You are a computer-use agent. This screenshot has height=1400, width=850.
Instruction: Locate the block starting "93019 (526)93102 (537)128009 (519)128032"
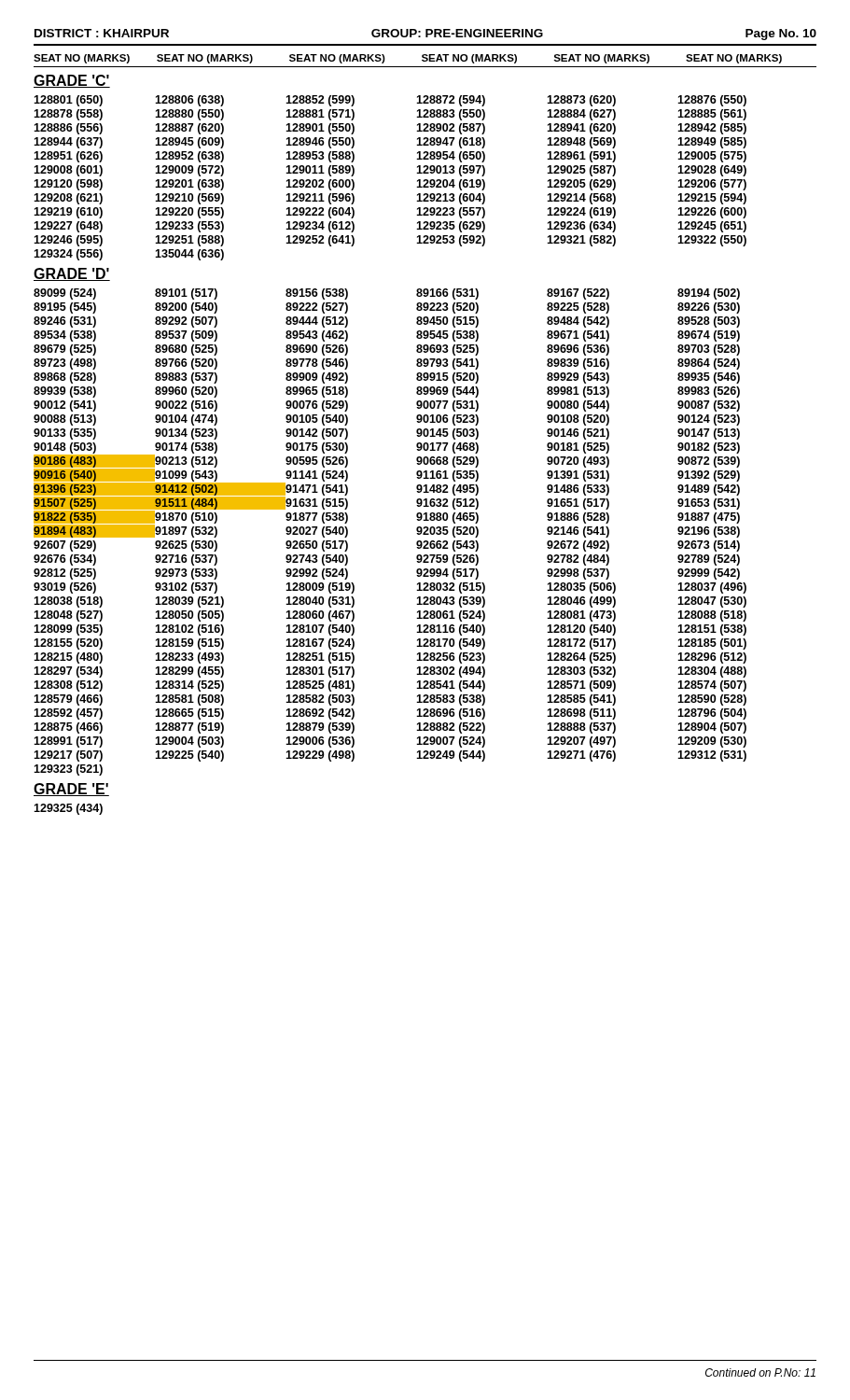421,587
